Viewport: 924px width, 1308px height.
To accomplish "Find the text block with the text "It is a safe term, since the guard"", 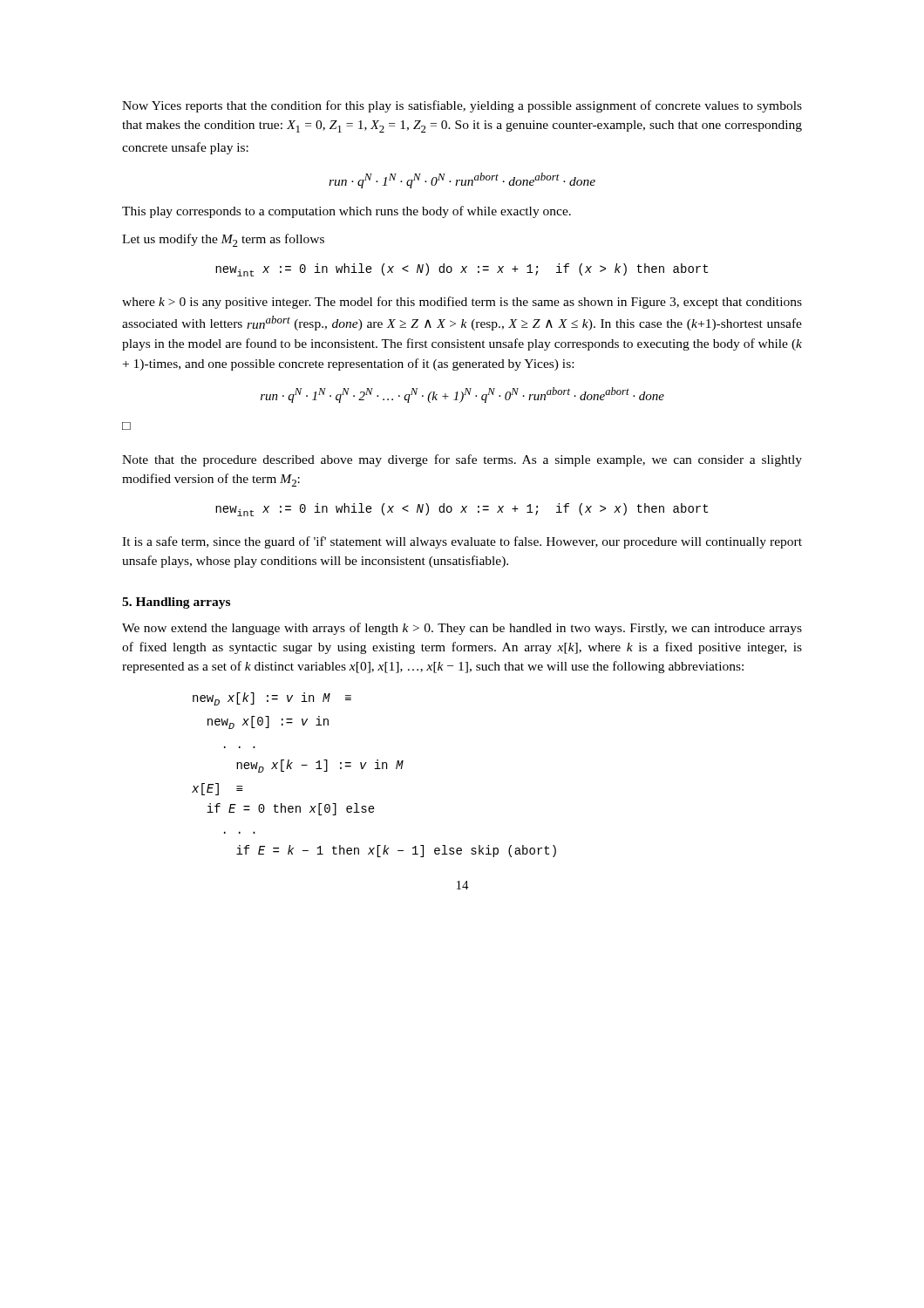I will click(x=462, y=551).
